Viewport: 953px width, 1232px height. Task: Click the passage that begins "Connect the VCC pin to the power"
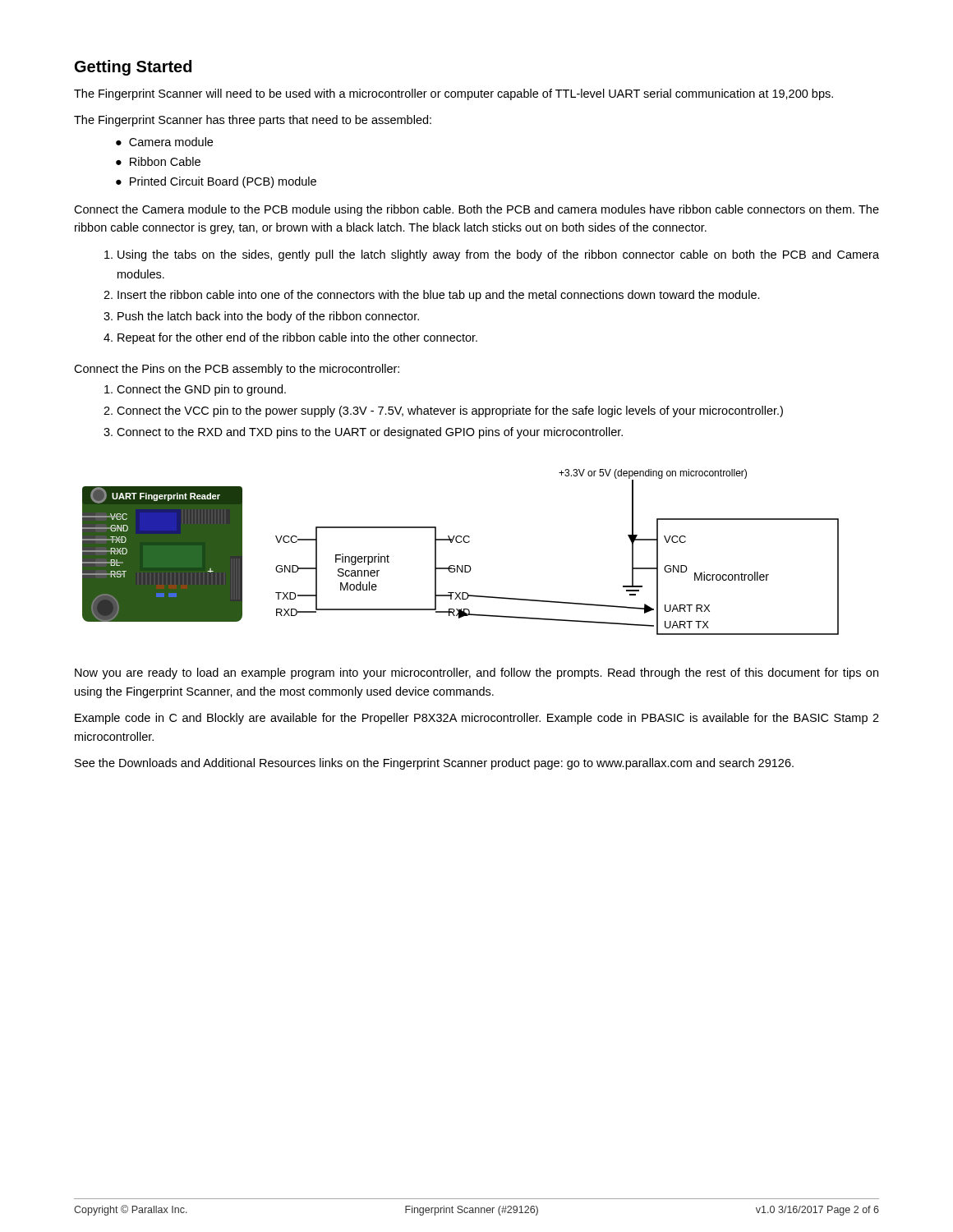point(489,411)
